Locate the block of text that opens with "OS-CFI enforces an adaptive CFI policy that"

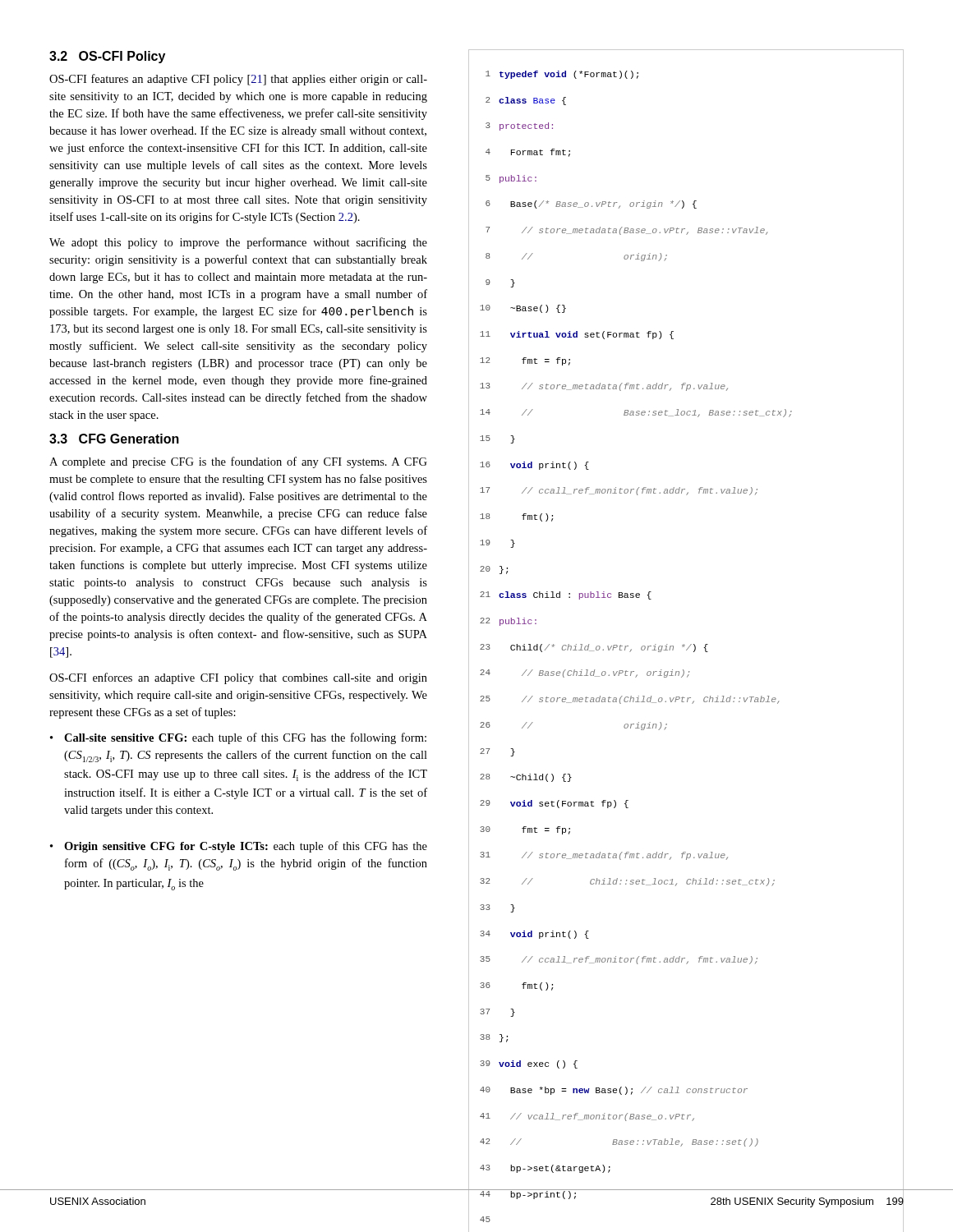(x=238, y=694)
